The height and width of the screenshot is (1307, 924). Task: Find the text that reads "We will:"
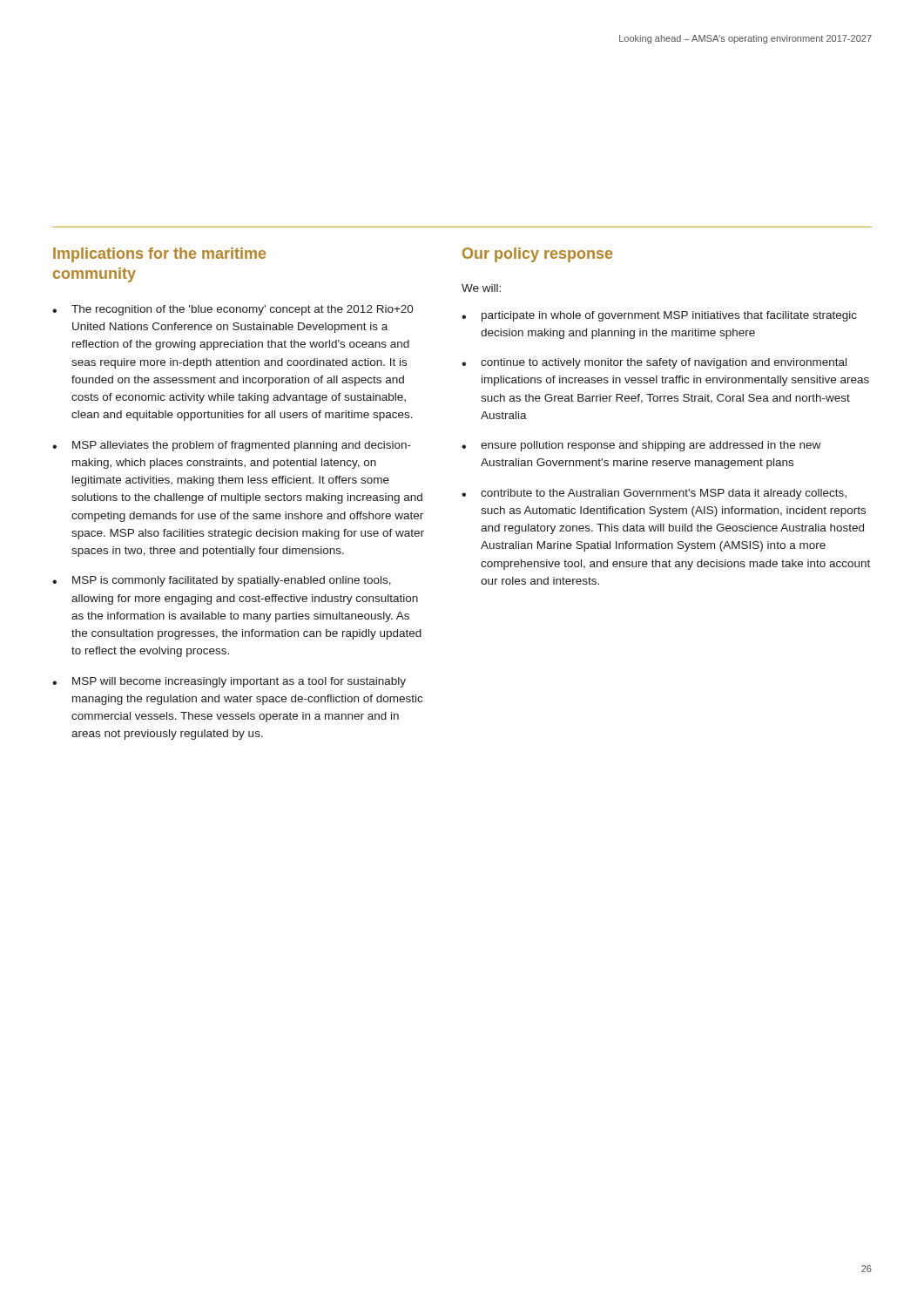(x=482, y=288)
